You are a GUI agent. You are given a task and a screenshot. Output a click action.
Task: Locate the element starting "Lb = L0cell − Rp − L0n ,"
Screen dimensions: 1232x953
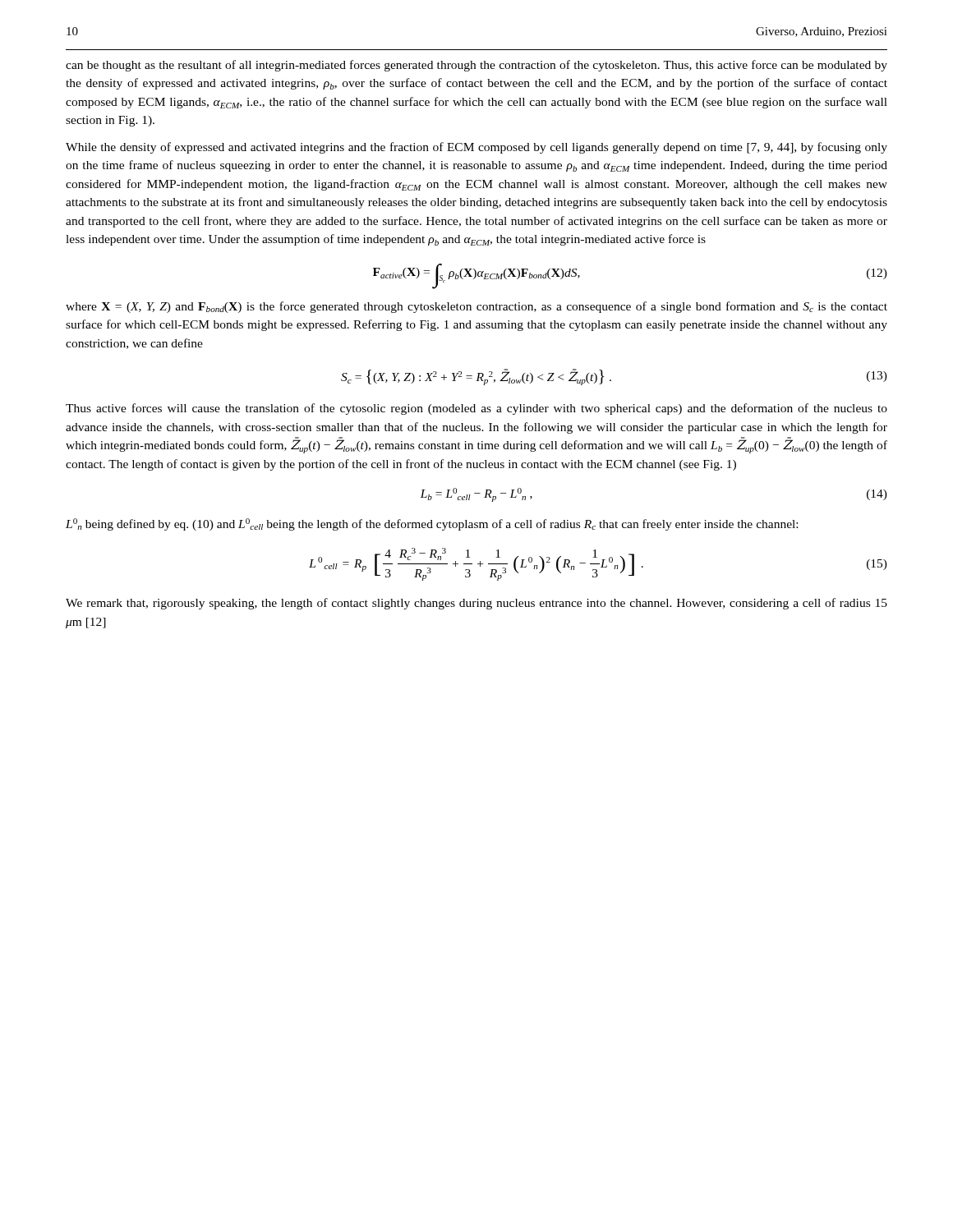tap(468, 495)
